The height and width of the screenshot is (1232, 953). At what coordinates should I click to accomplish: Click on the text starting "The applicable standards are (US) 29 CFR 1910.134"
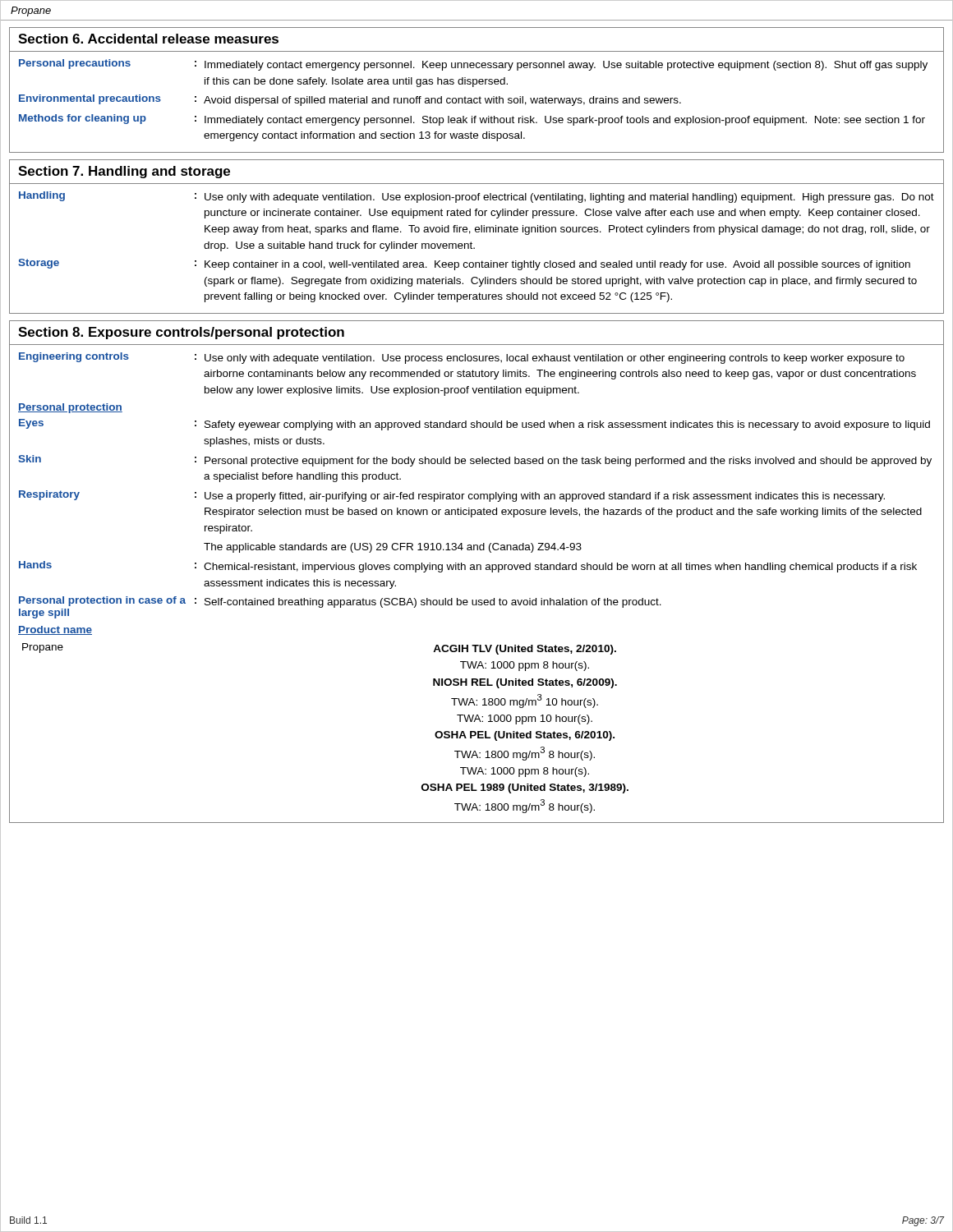point(569,547)
